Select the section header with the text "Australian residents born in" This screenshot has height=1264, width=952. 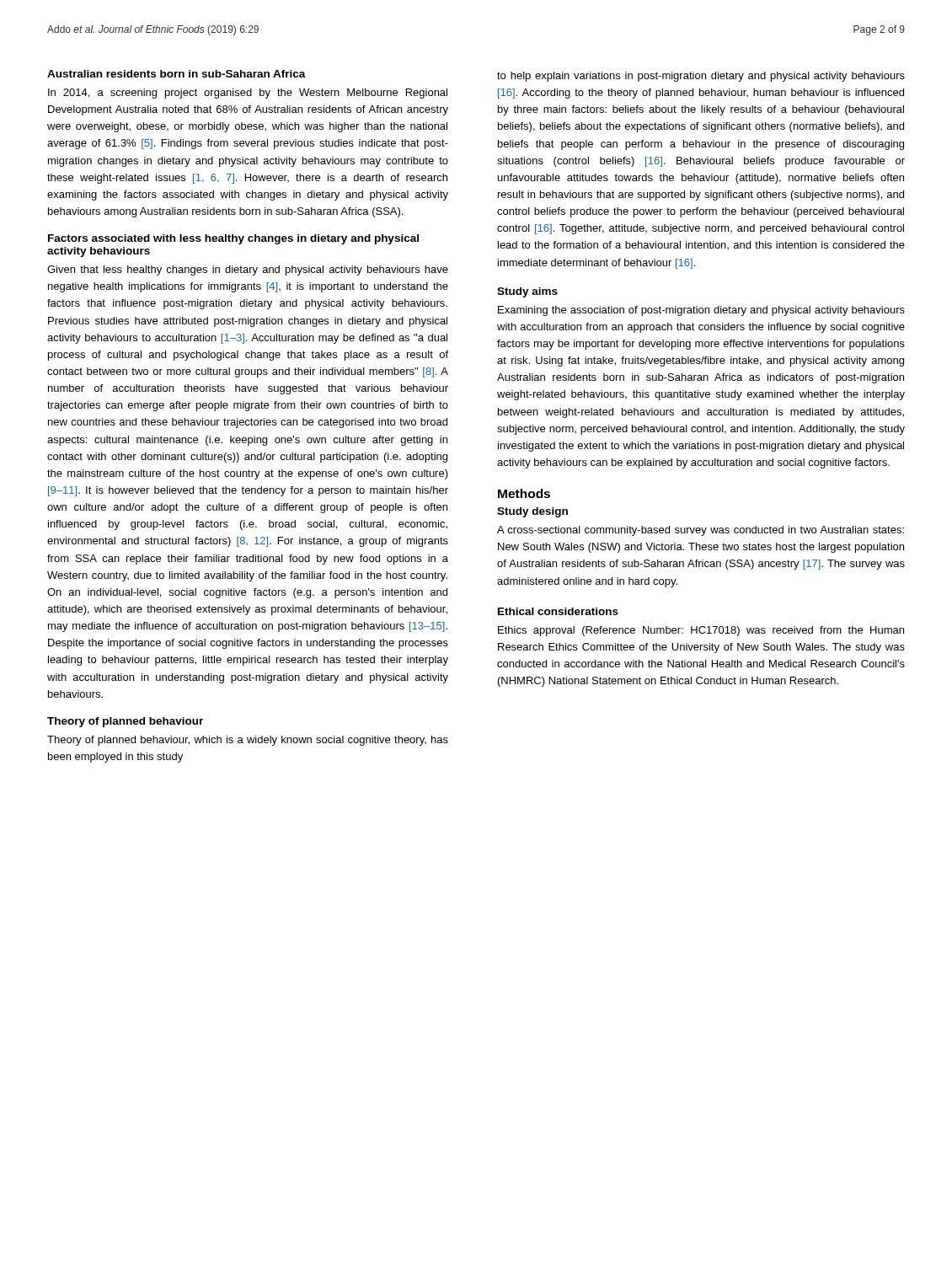176,74
